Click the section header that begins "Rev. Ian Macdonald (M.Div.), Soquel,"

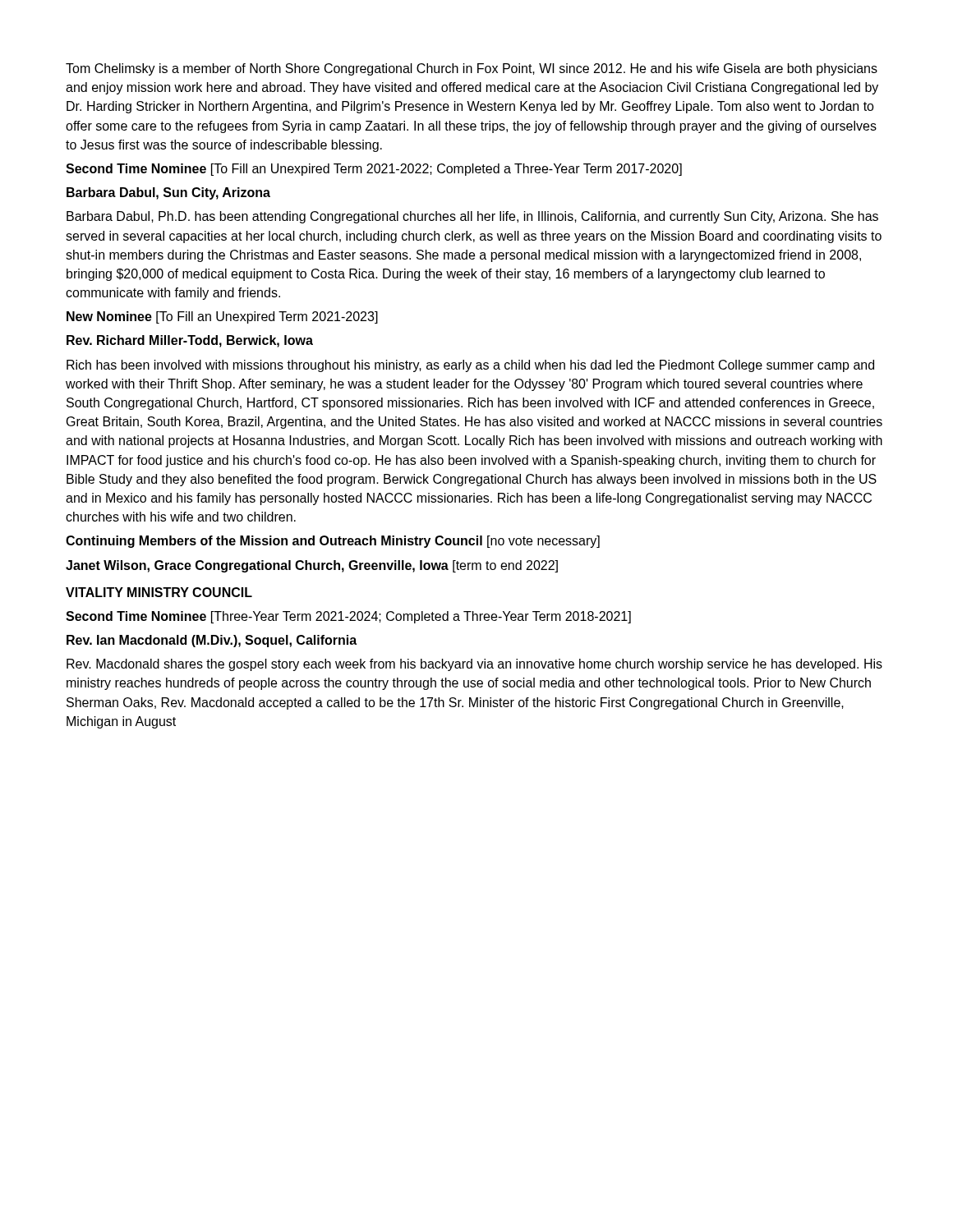click(x=211, y=640)
